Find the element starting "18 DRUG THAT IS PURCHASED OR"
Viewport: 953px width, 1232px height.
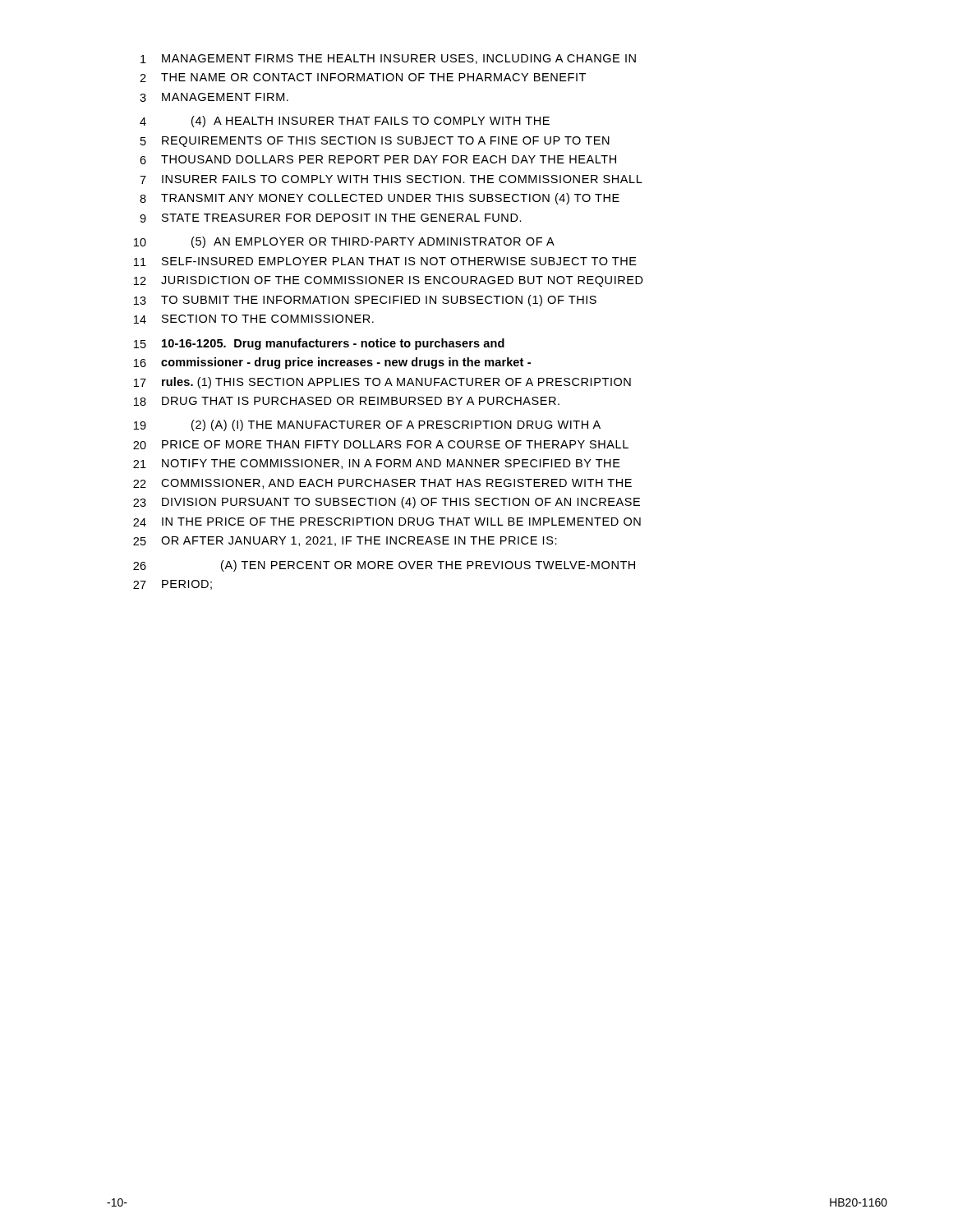tap(497, 401)
